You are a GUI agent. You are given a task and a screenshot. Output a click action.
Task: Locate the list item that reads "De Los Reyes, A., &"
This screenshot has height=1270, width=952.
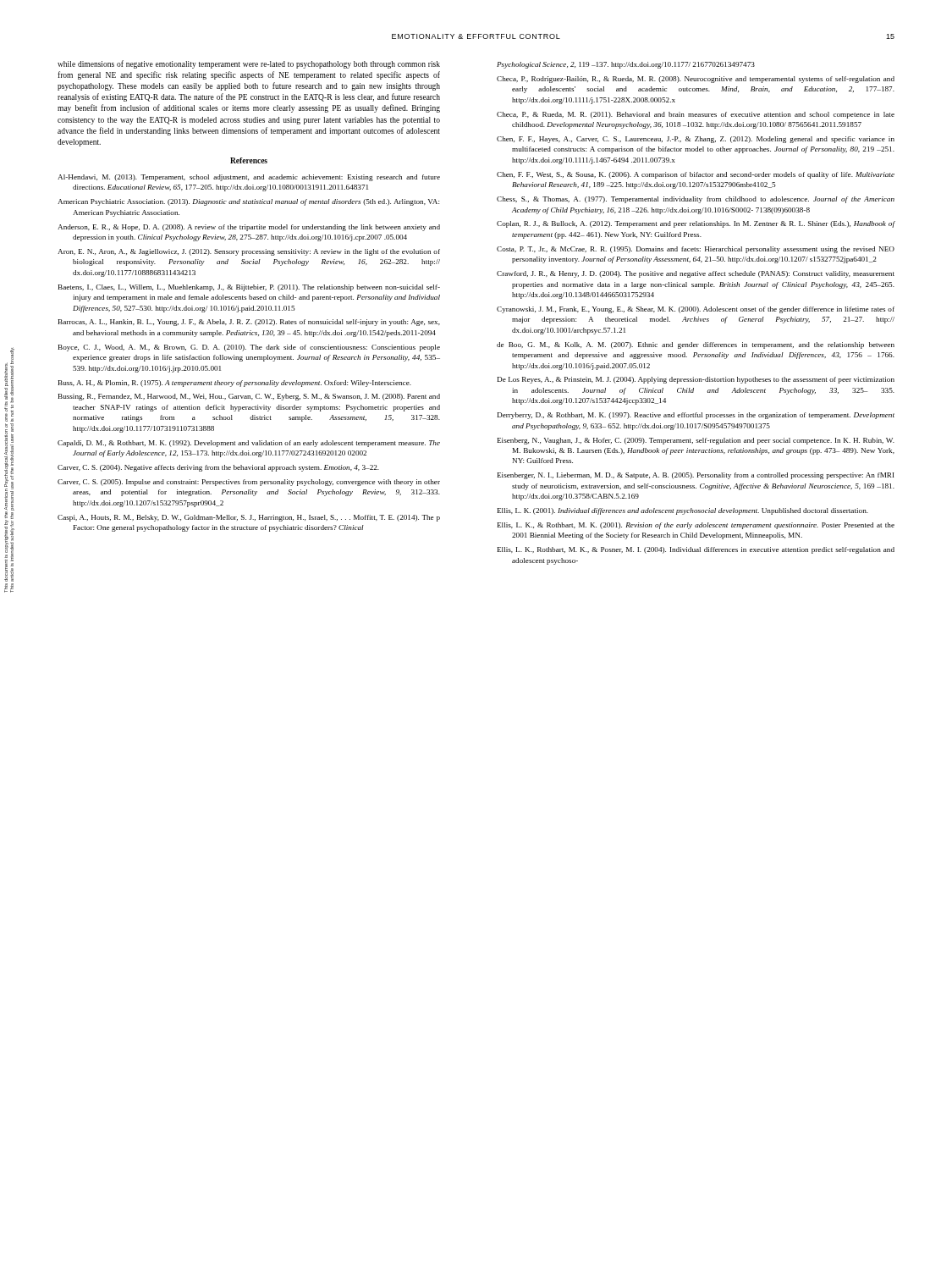(696, 390)
